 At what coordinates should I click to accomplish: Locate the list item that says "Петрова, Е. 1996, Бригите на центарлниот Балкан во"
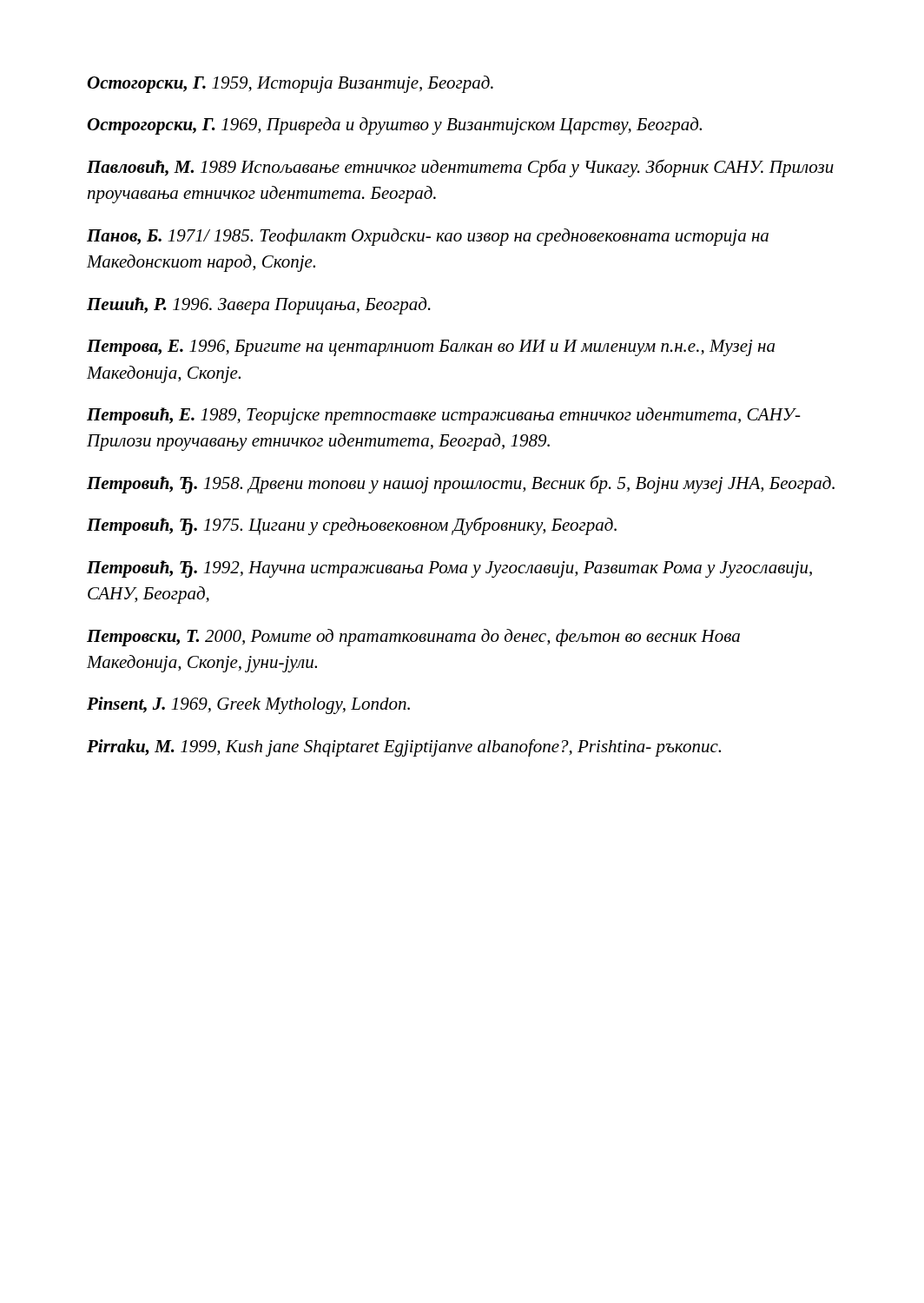tap(431, 359)
